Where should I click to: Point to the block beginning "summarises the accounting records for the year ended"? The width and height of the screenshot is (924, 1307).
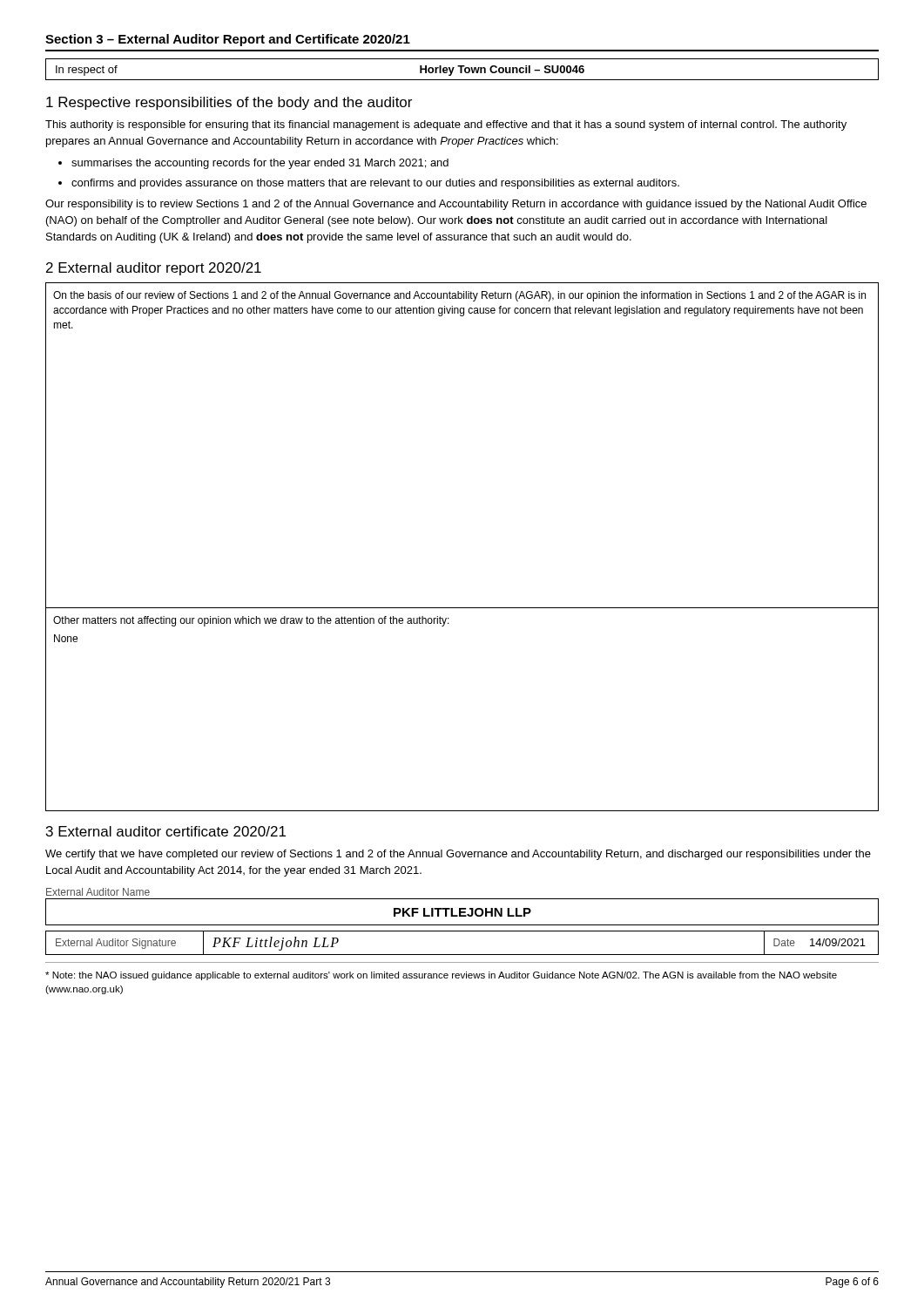click(x=260, y=162)
